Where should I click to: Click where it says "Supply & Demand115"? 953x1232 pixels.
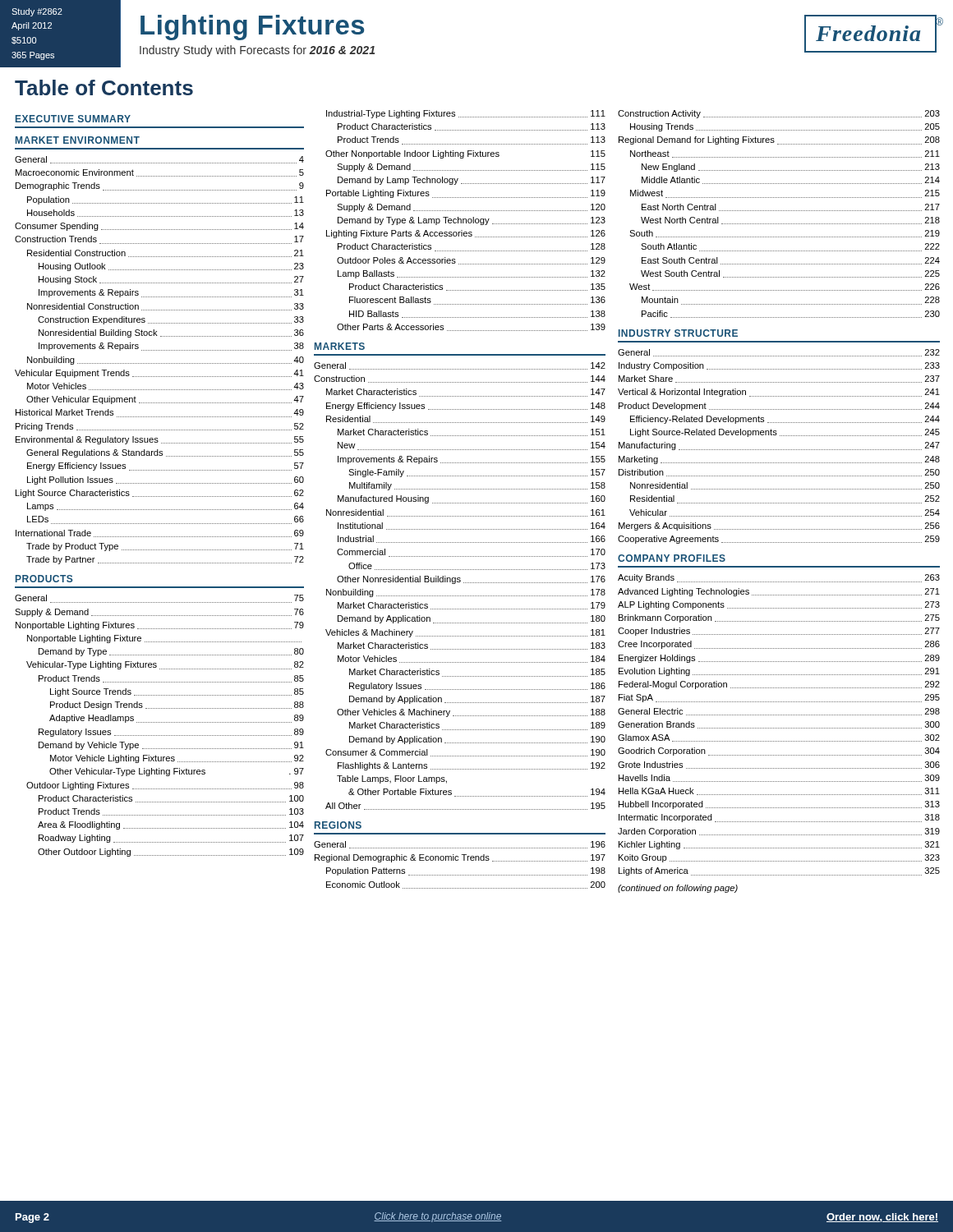coord(471,167)
